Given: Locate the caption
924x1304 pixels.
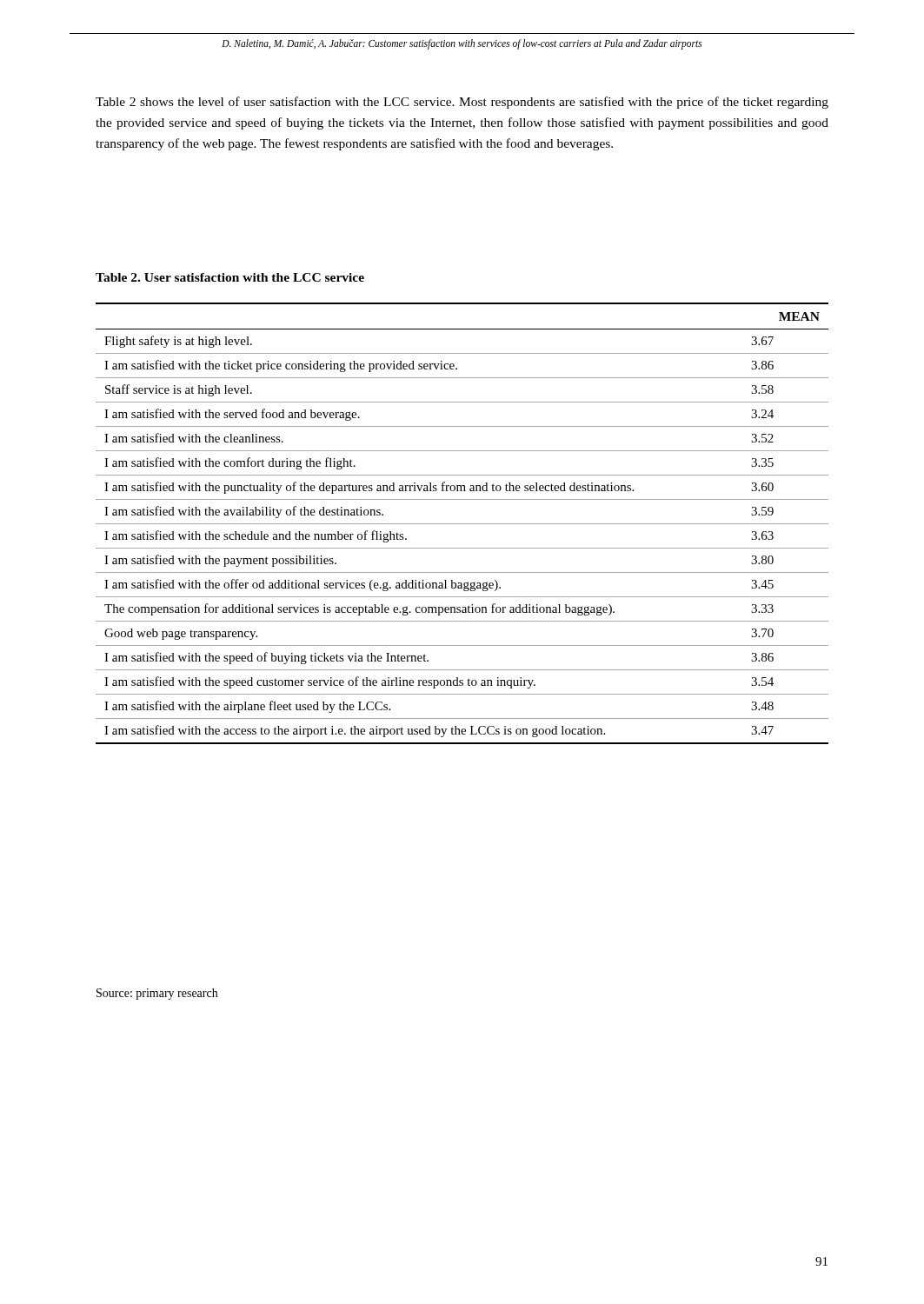Looking at the screenshot, I should click(230, 277).
